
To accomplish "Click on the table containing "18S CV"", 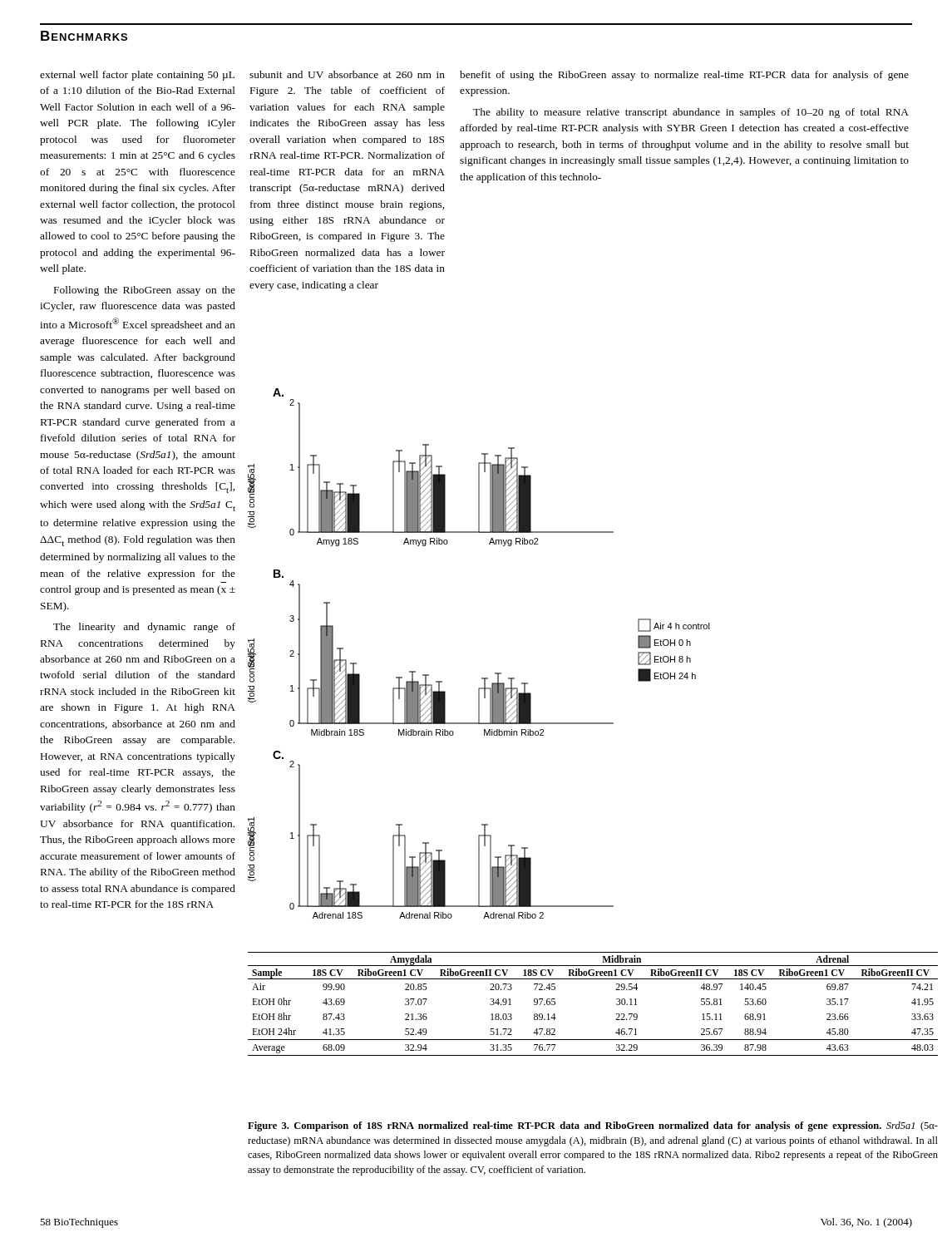I will pyautogui.click(x=593, y=1004).
